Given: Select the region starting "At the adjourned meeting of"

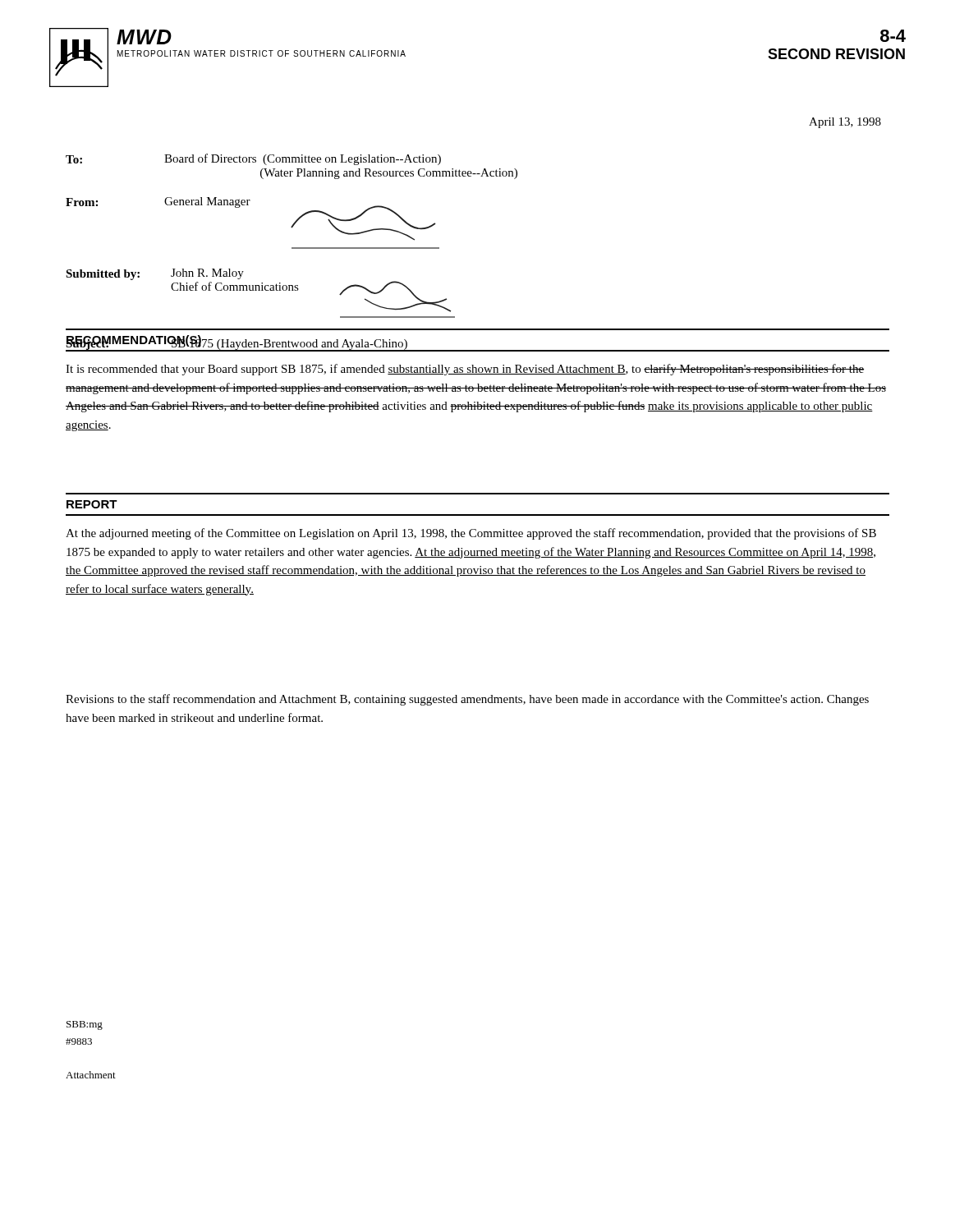Looking at the screenshot, I should tap(471, 561).
